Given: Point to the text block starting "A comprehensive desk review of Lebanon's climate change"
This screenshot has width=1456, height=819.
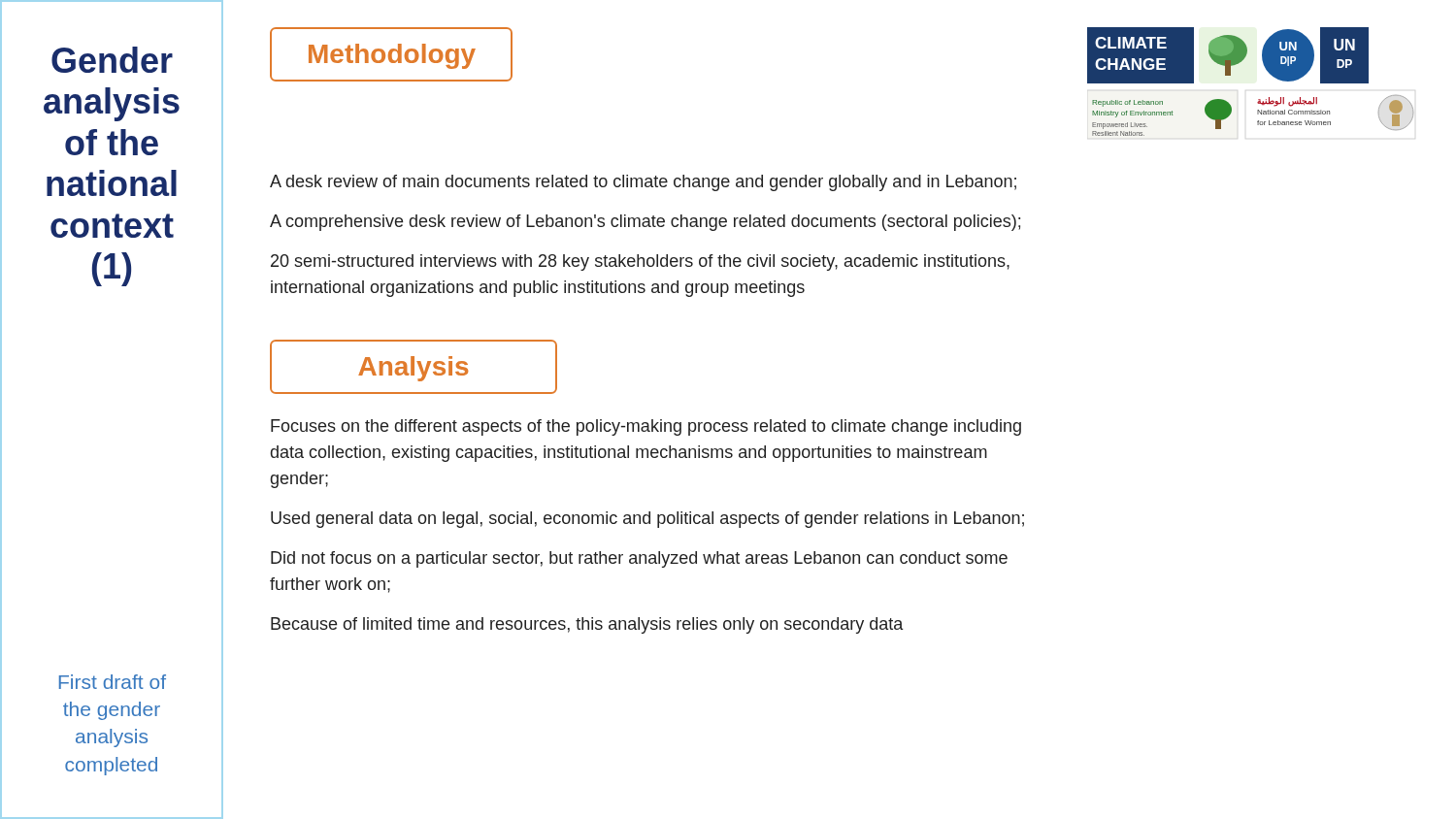Looking at the screenshot, I should pyautogui.click(x=646, y=221).
